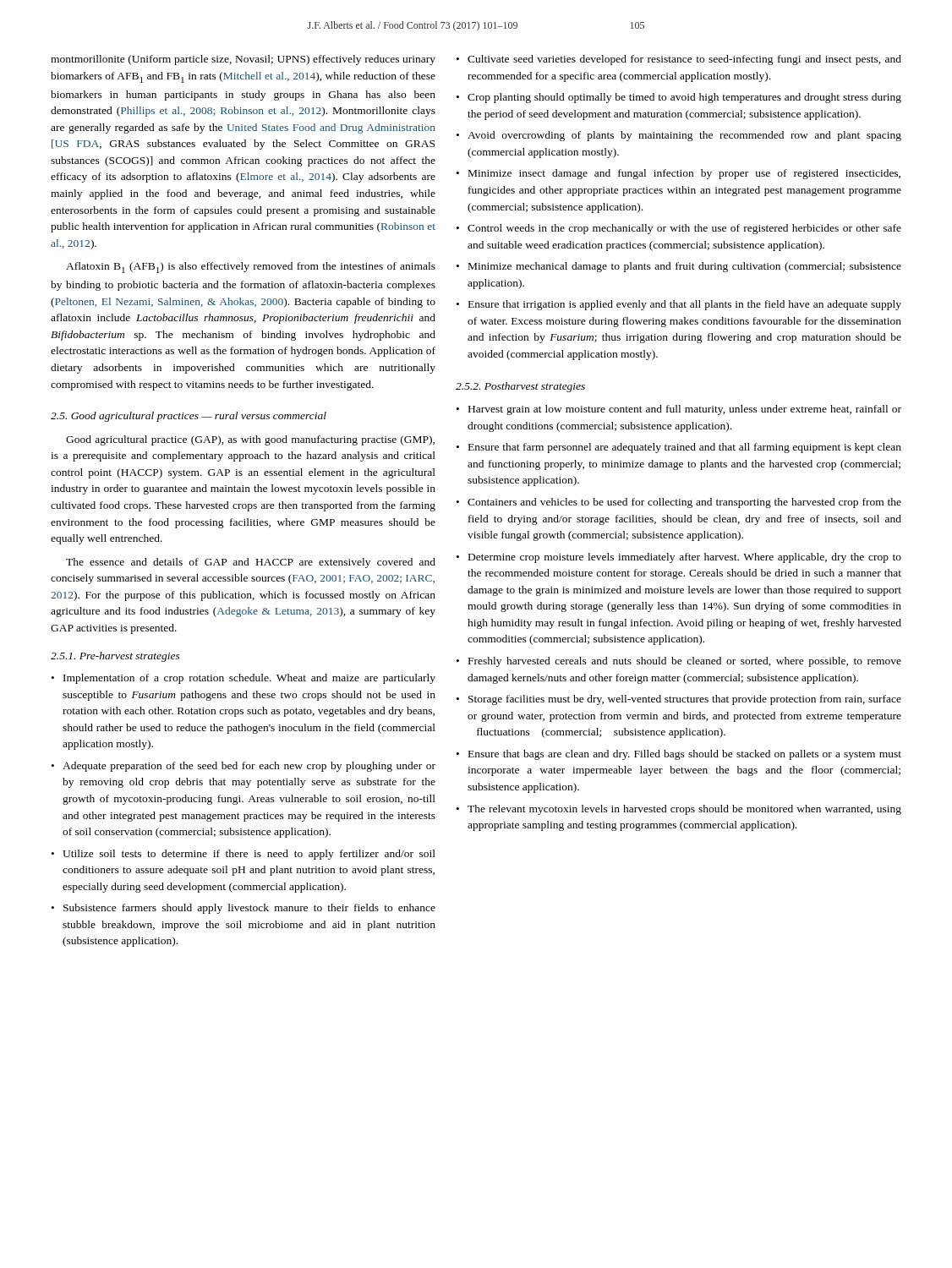
Task: Where does it say "2.5.2. Postharvest strategies"?
Action: point(520,387)
